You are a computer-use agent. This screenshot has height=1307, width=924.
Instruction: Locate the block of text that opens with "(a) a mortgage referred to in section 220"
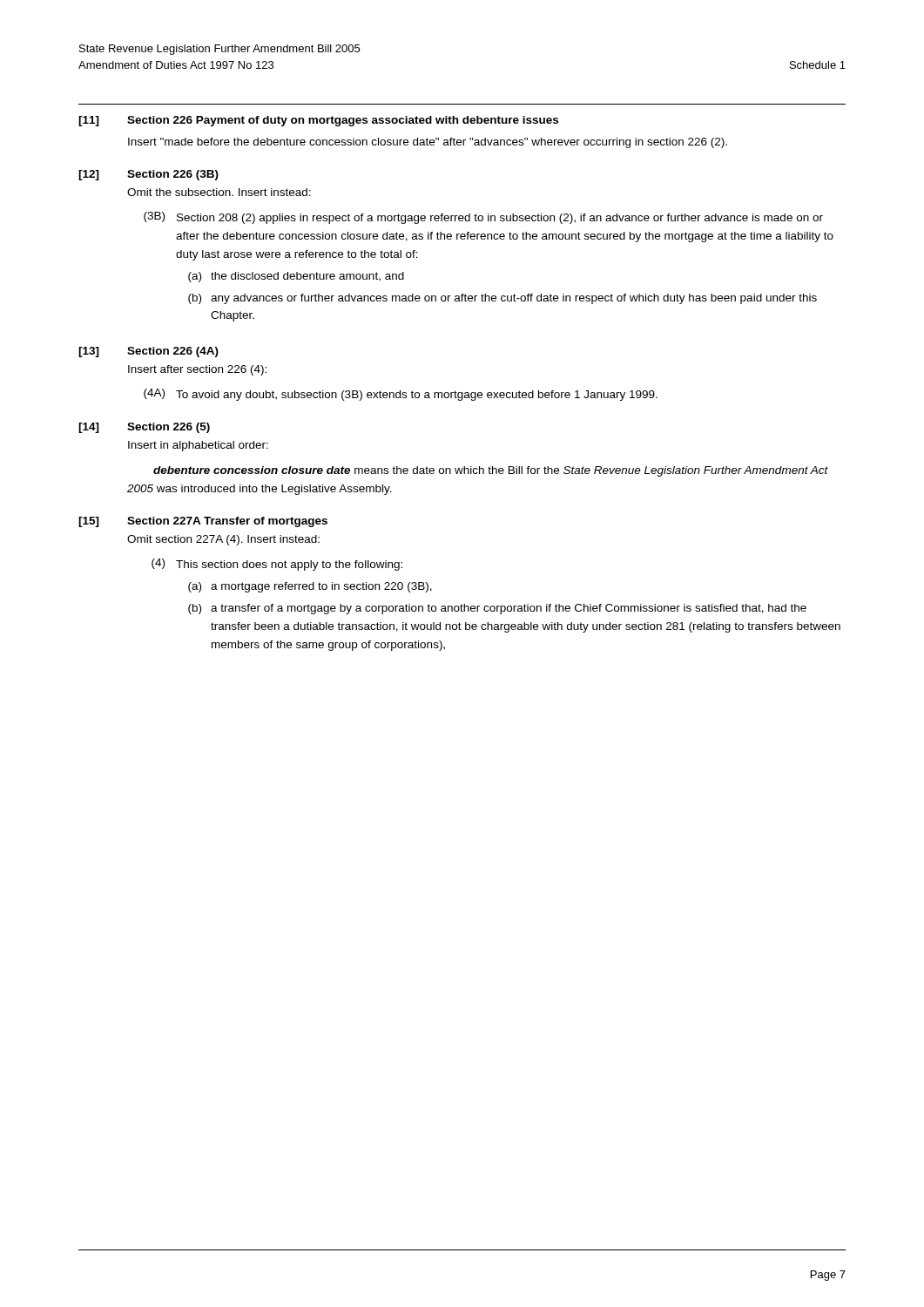(x=310, y=587)
